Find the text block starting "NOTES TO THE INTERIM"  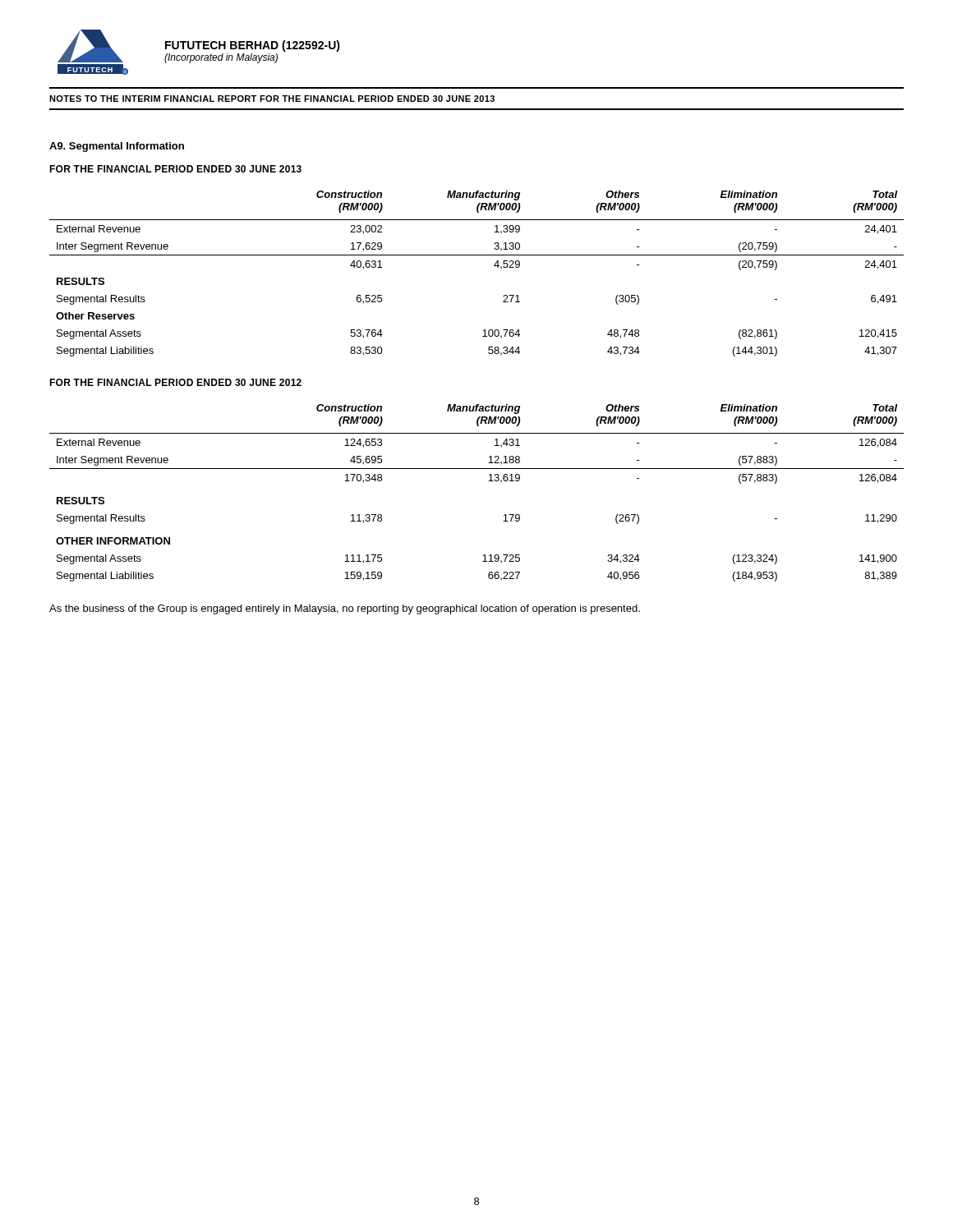272,99
